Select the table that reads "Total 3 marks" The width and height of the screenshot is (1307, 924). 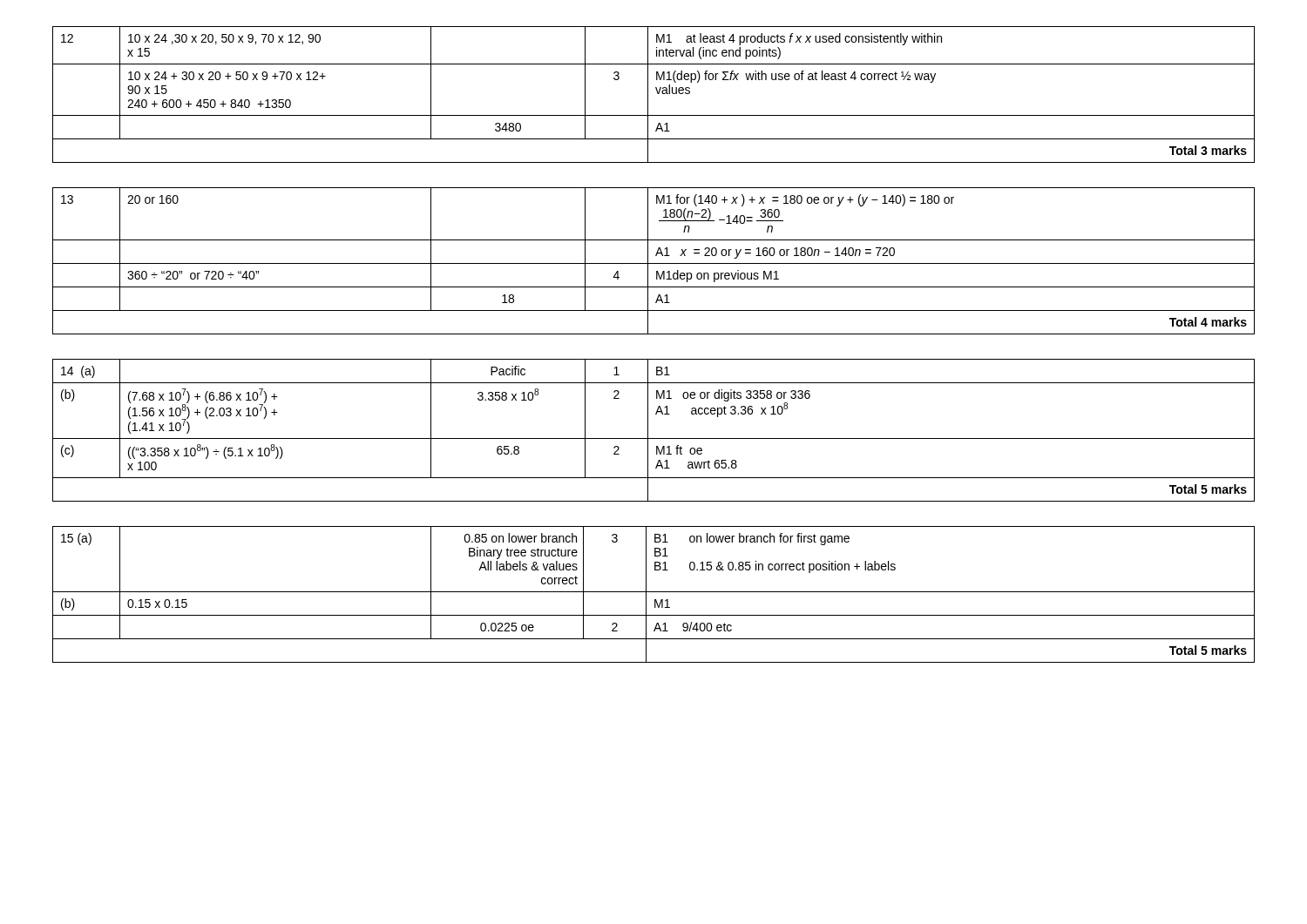coord(654,94)
